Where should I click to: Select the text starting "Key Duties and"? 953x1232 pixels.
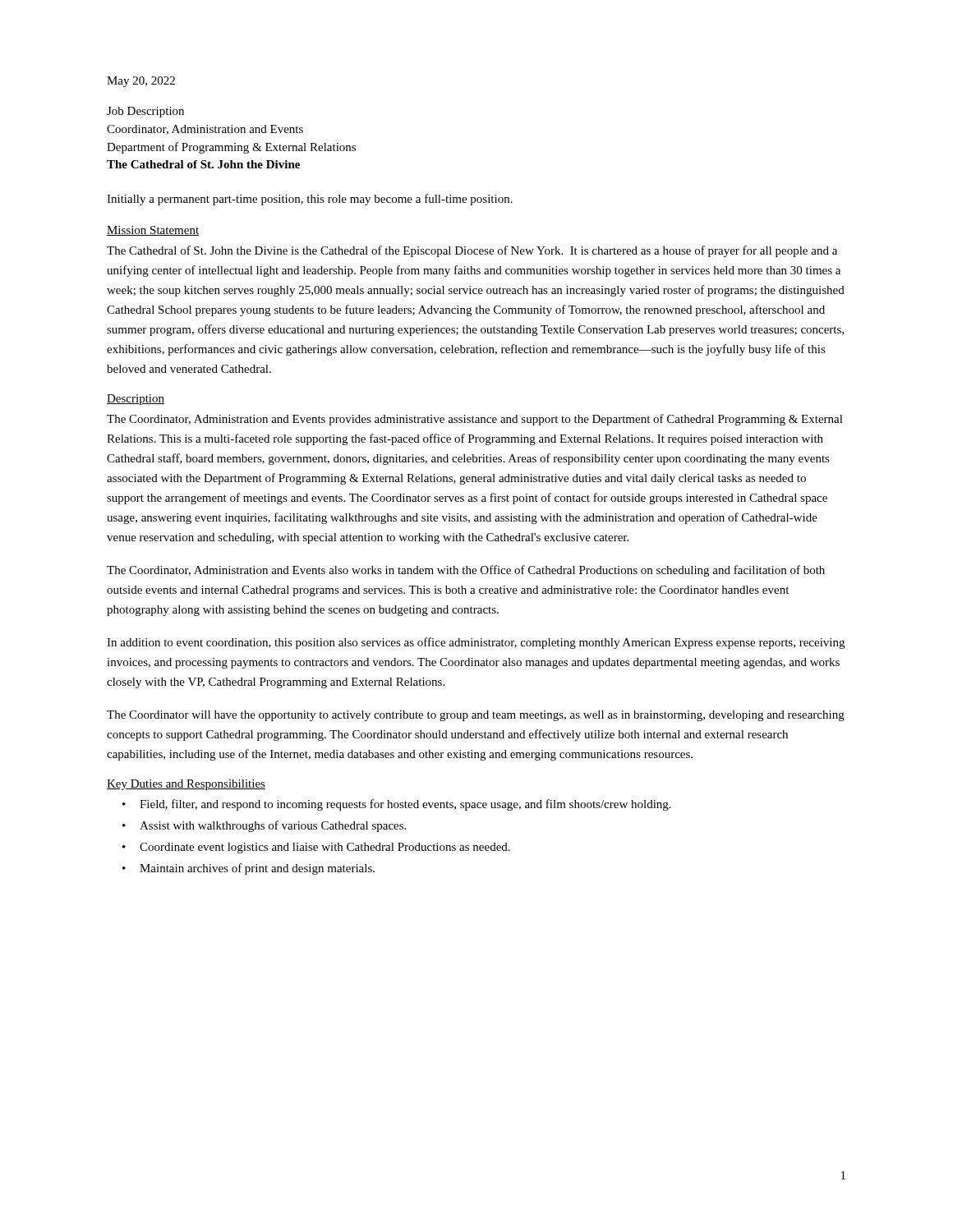[186, 784]
